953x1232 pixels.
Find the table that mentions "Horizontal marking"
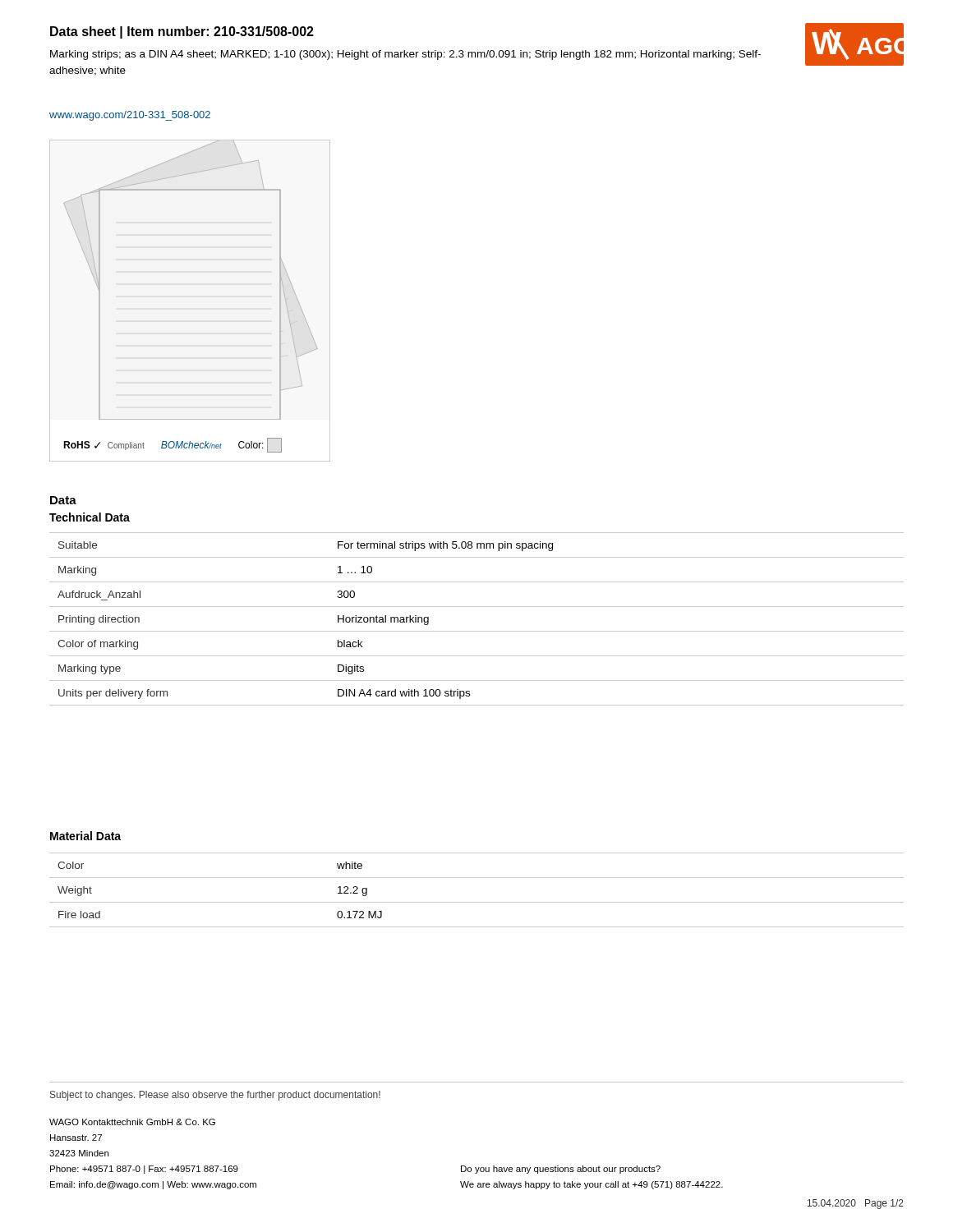point(476,619)
